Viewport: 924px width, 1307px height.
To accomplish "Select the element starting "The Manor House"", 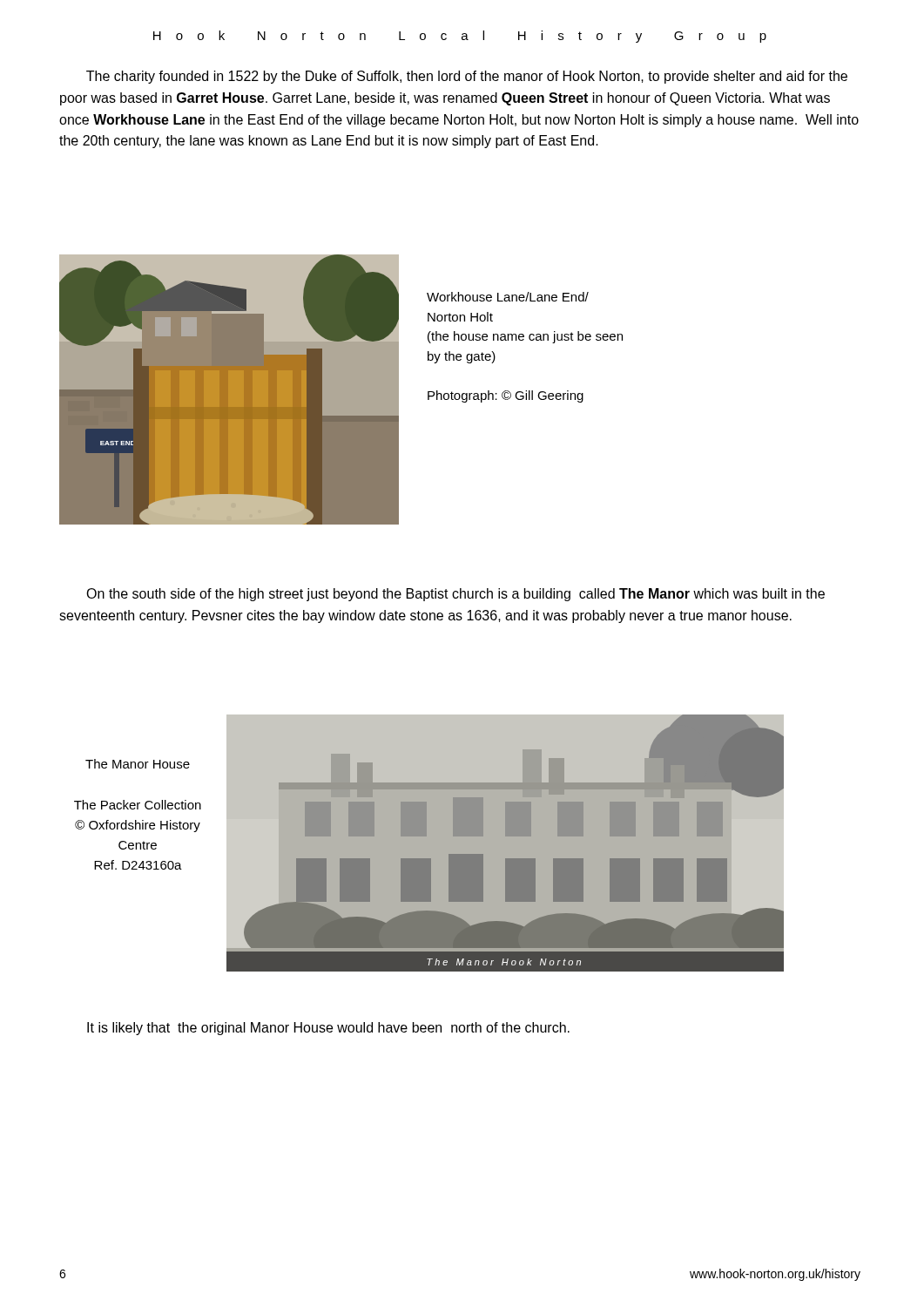I will point(138,814).
